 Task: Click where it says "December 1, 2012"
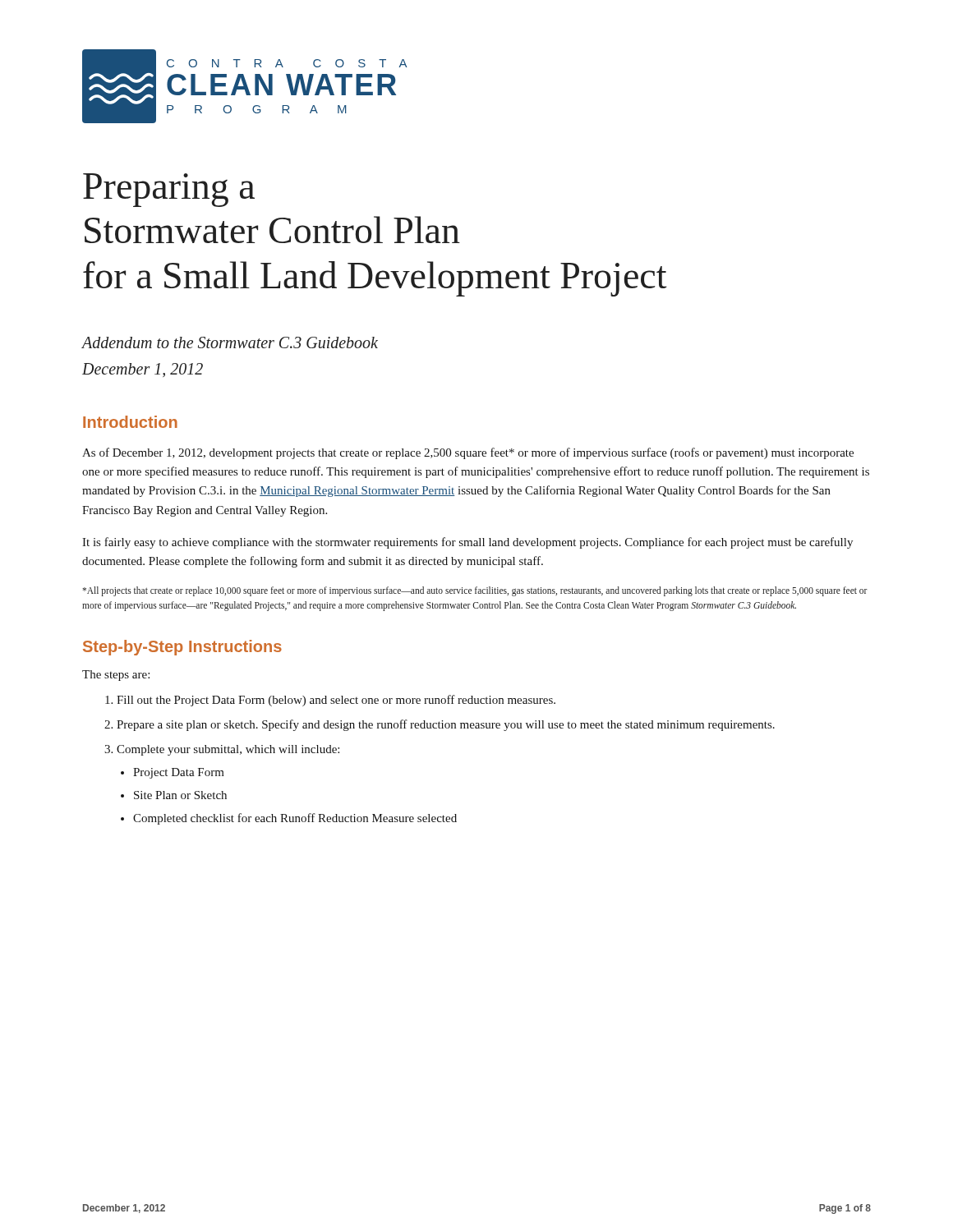(143, 369)
